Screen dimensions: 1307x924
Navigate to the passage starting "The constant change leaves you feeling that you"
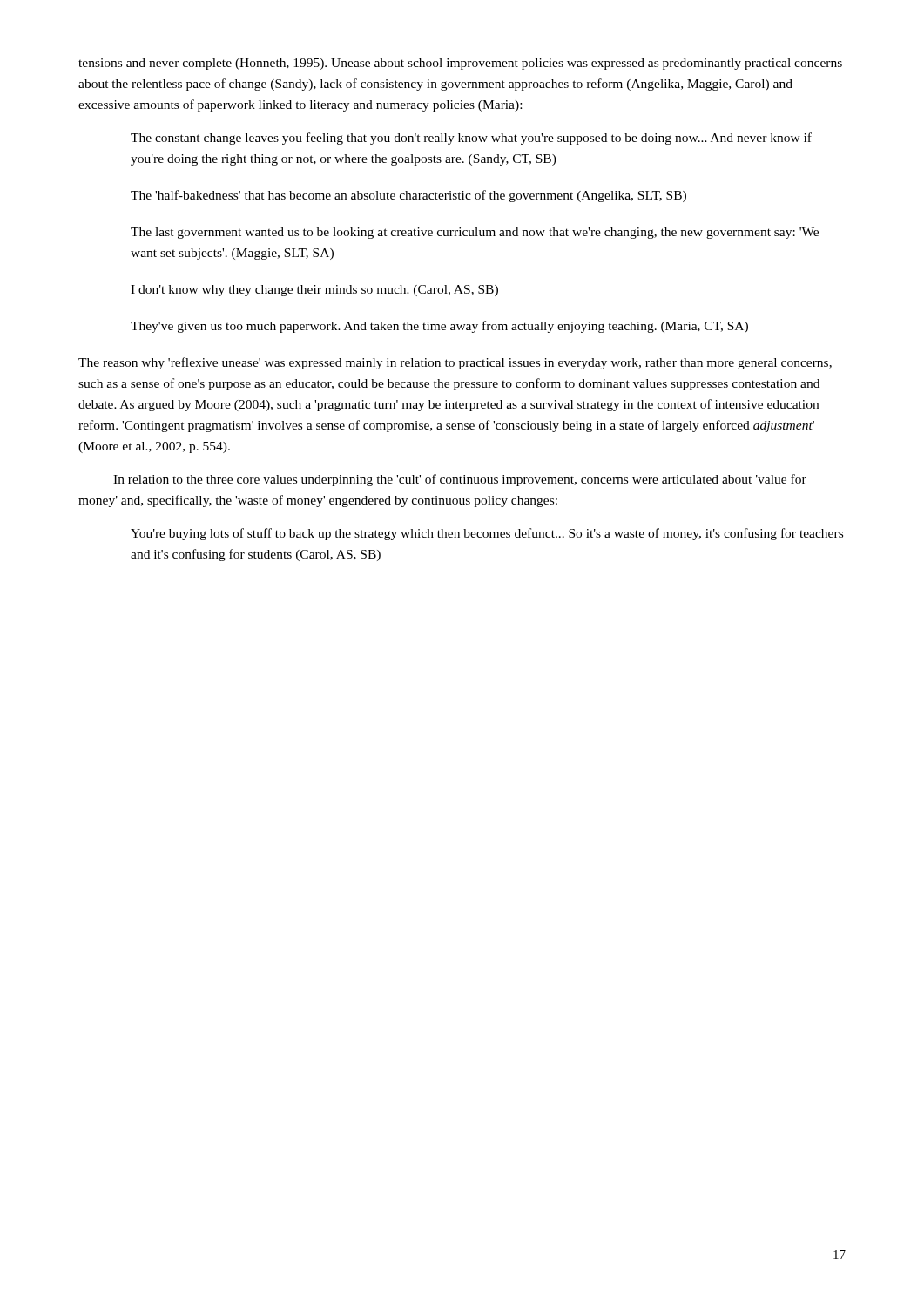471,148
